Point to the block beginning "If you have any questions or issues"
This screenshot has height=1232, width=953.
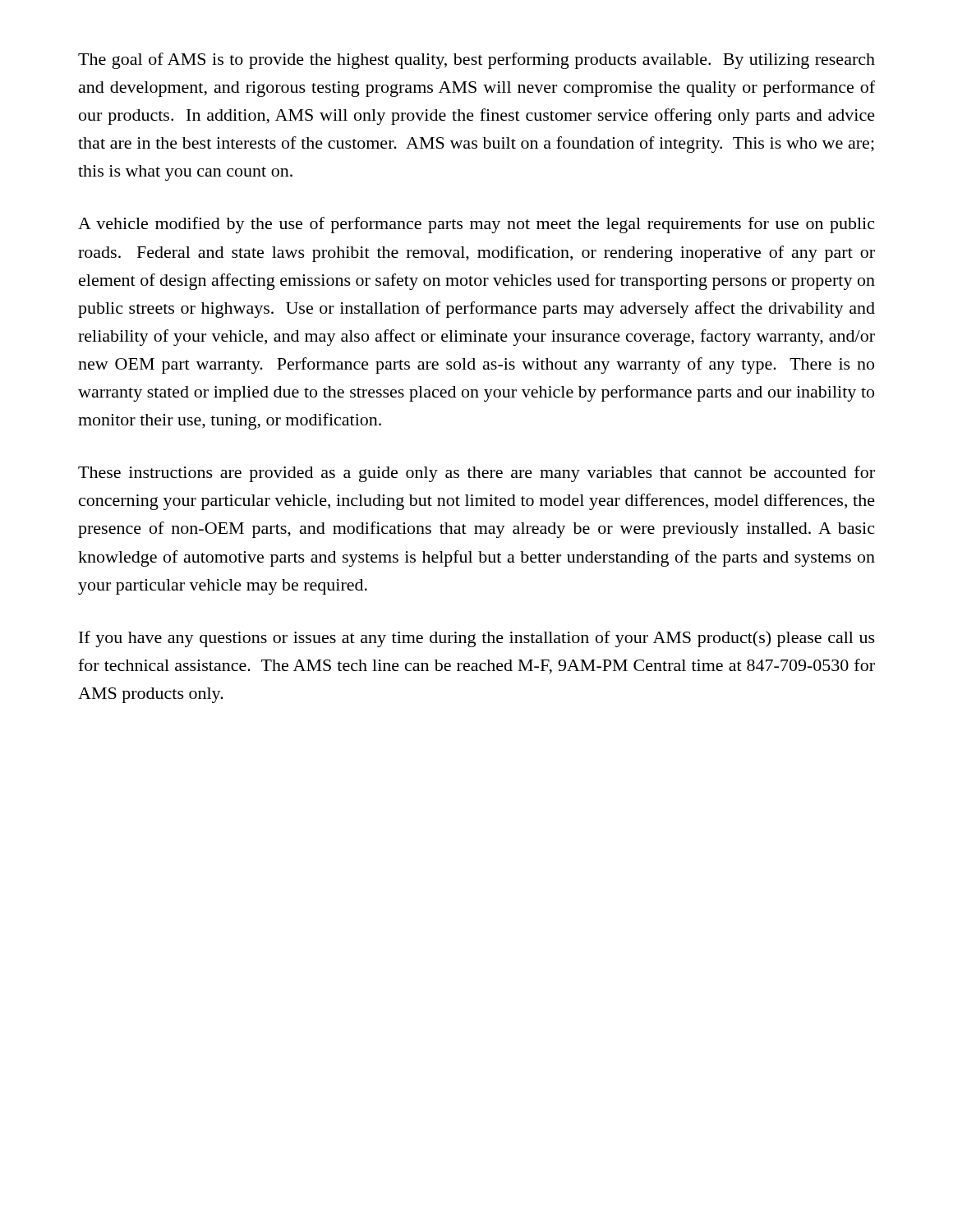[x=476, y=665]
